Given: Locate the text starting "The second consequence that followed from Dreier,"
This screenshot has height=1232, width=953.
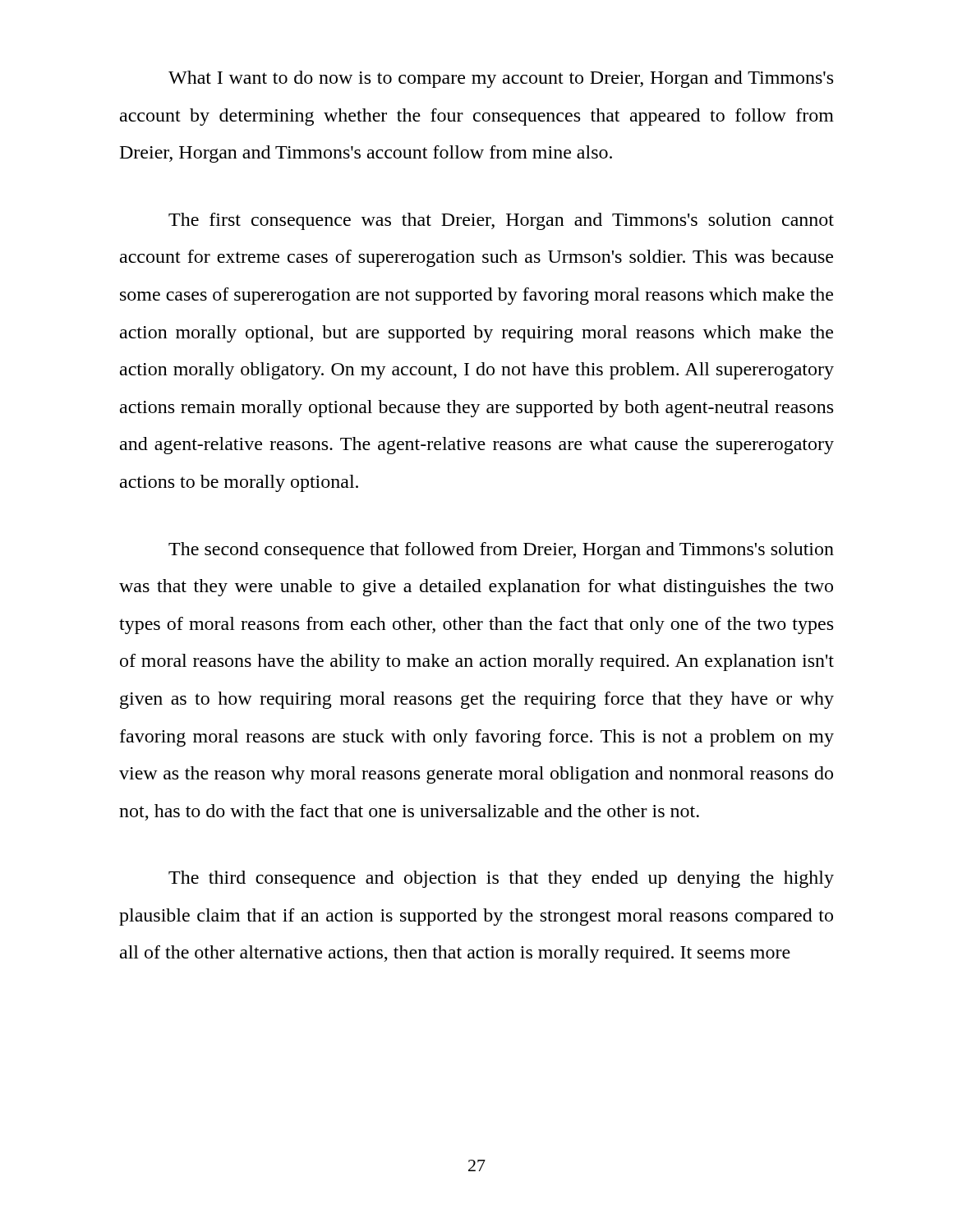Looking at the screenshot, I should point(501,551).
